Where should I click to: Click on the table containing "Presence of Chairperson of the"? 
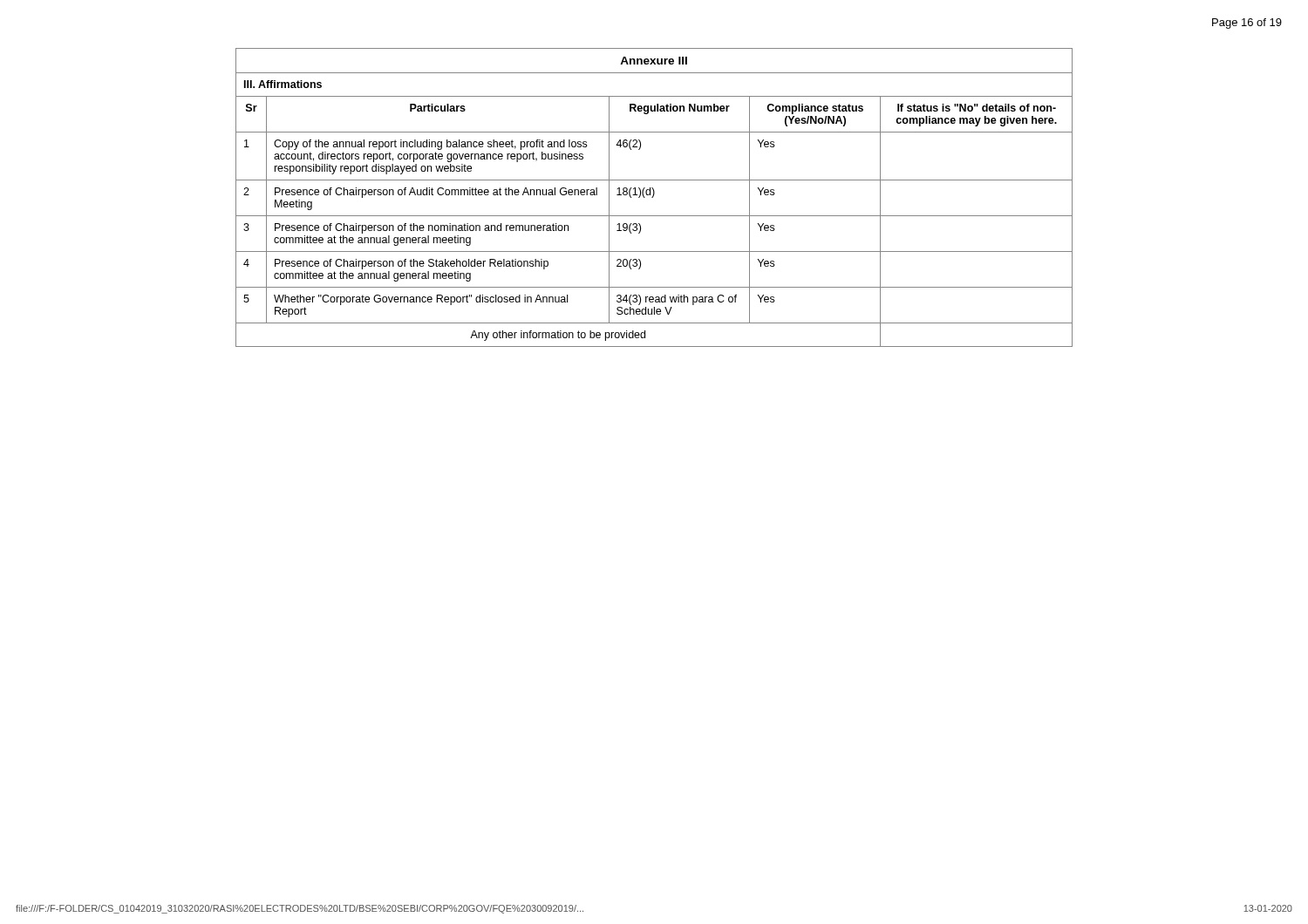click(654, 197)
